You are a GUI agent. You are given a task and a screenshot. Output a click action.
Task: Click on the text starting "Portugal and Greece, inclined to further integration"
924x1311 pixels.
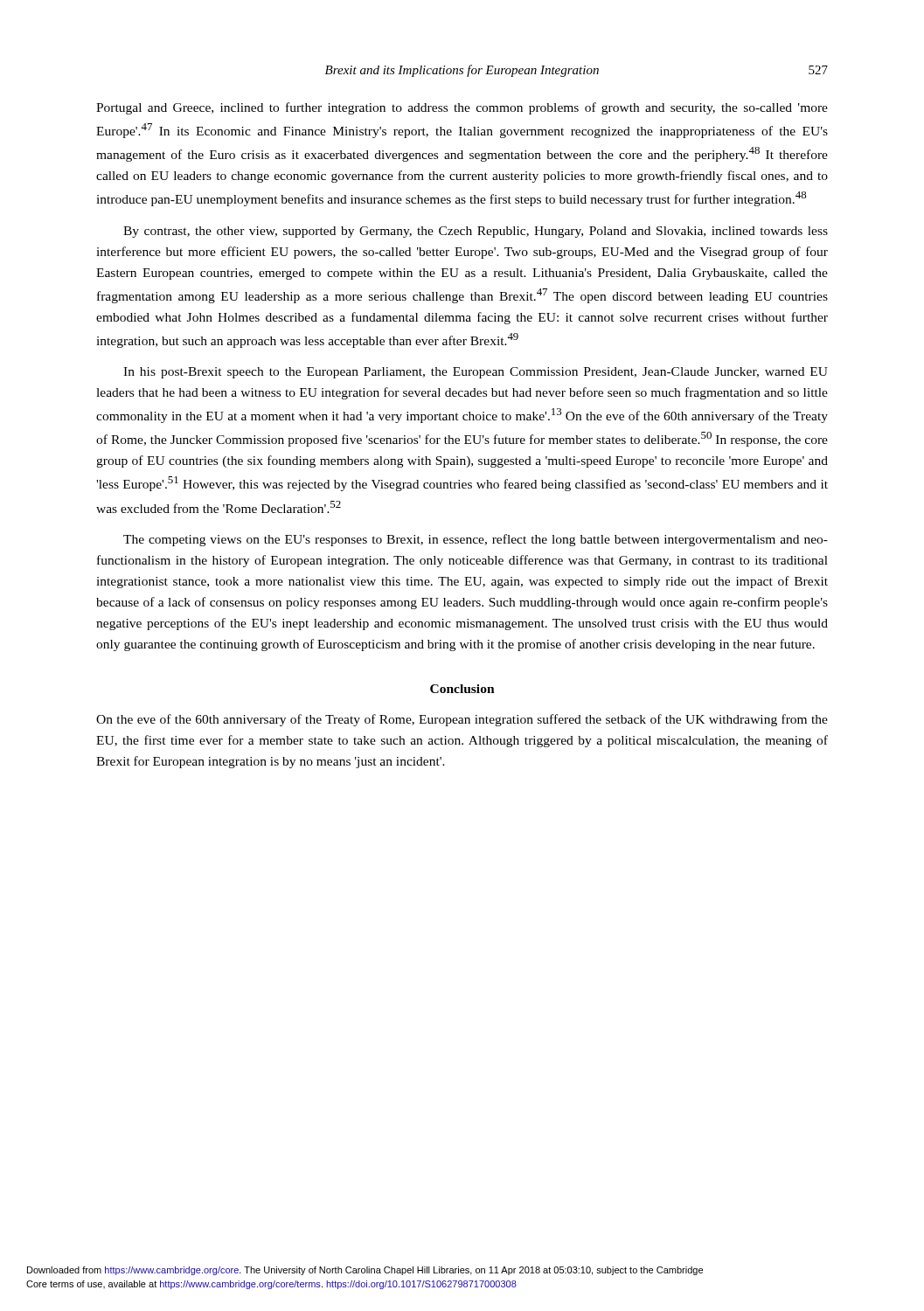462,154
